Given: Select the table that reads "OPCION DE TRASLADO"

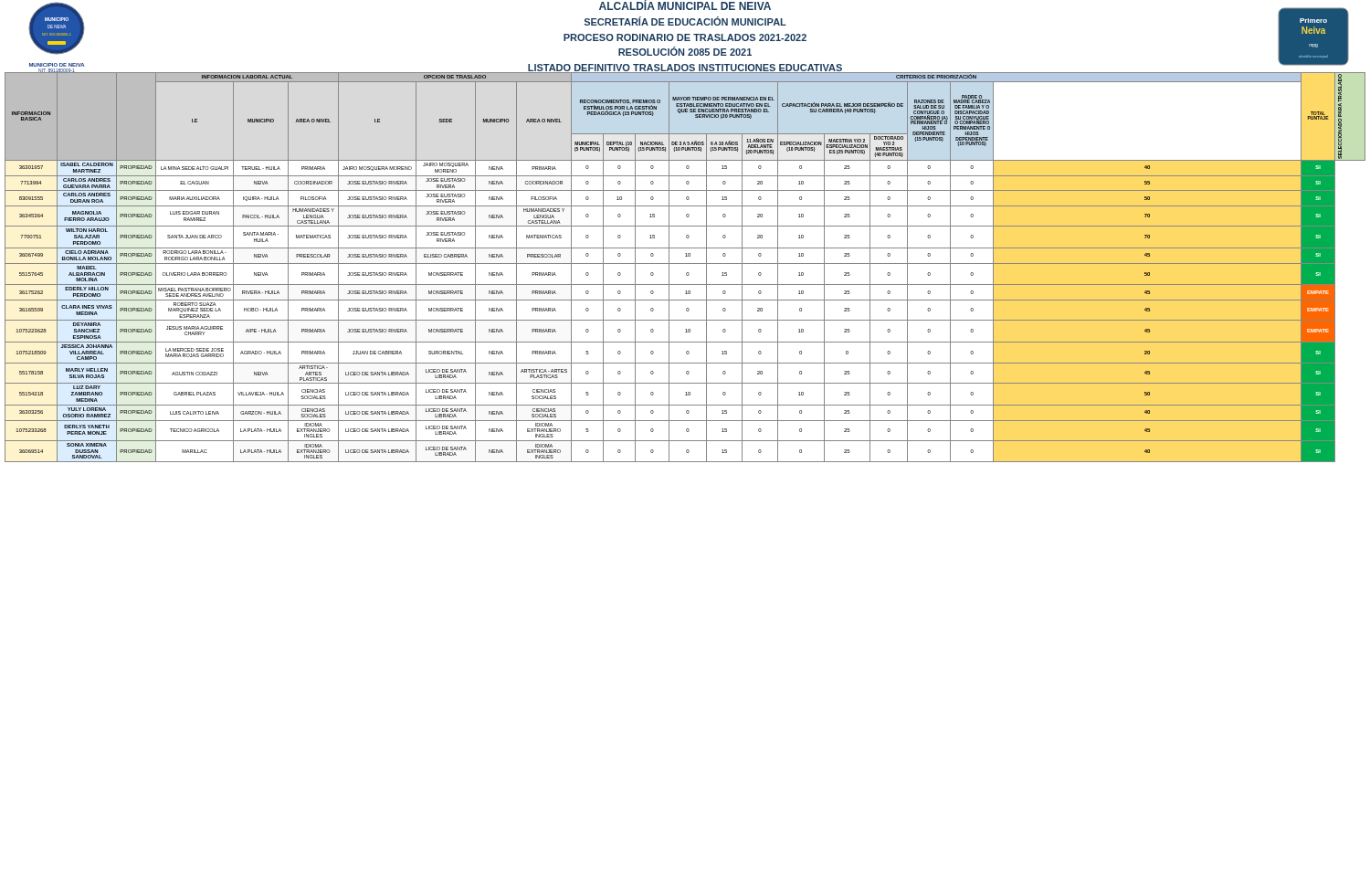Looking at the screenshot, I should coord(685,267).
